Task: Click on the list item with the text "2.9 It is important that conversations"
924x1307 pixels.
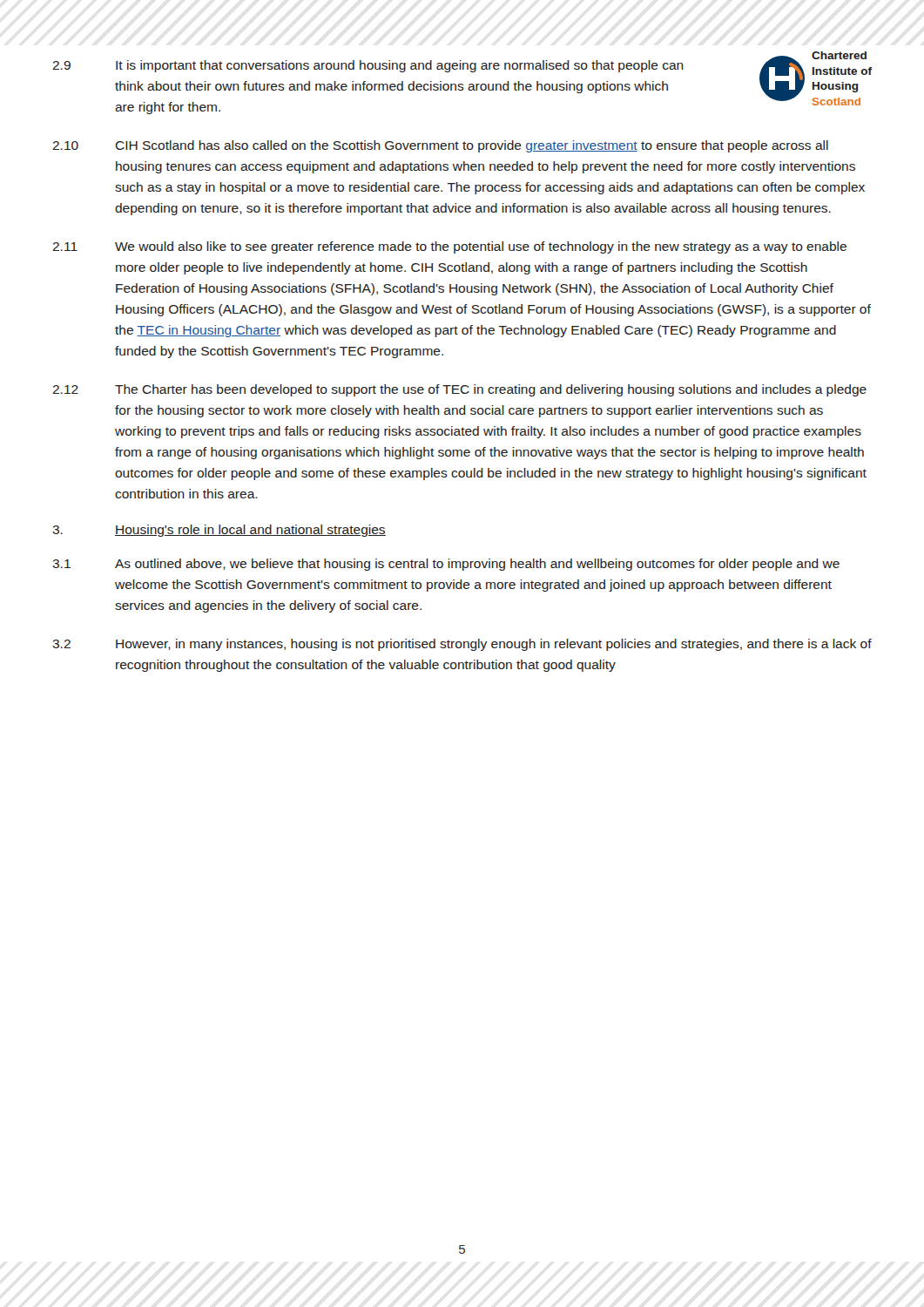Action: [x=462, y=86]
